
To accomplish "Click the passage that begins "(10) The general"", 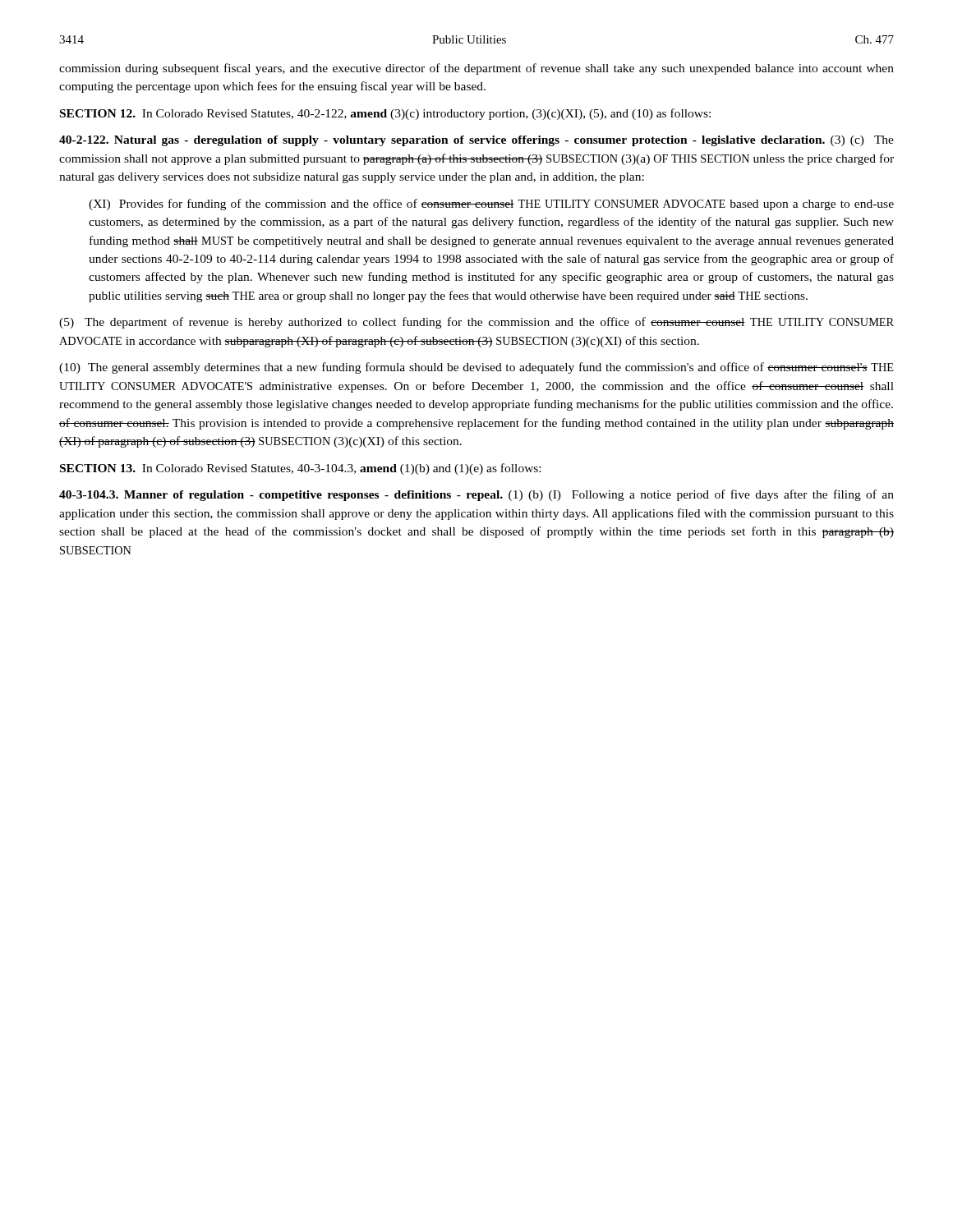I will (x=476, y=405).
